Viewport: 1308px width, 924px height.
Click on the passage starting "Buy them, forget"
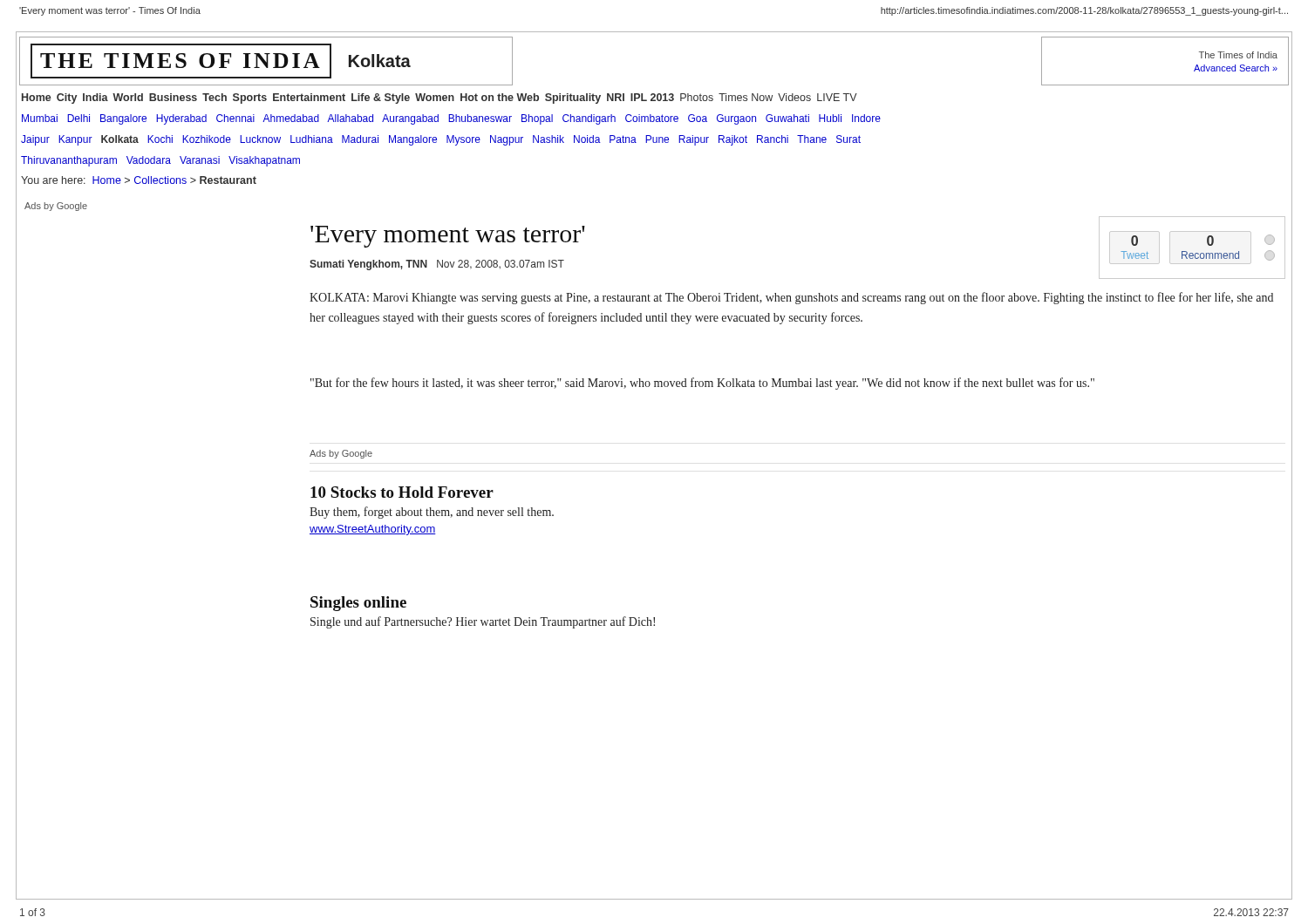(432, 512)
